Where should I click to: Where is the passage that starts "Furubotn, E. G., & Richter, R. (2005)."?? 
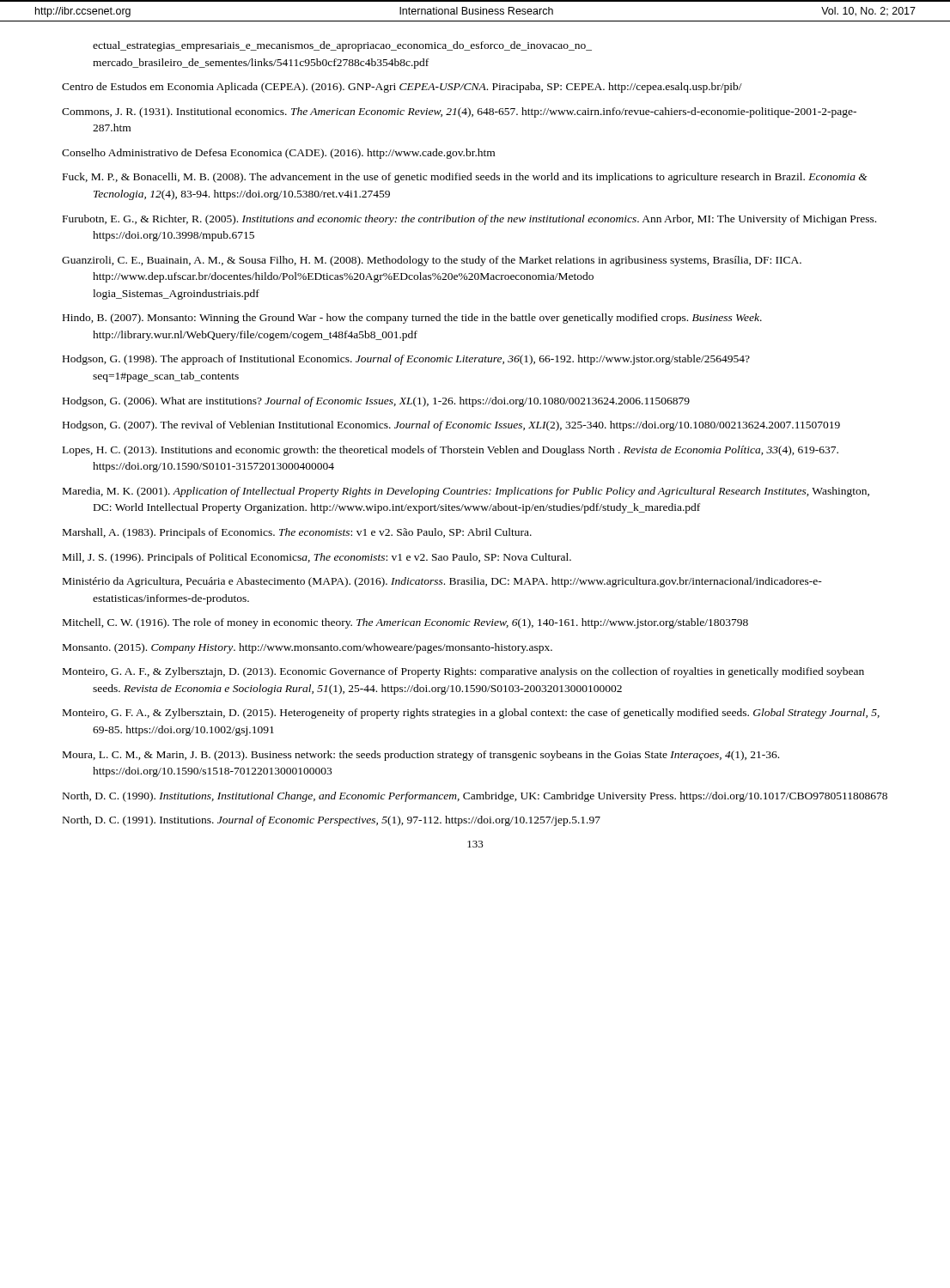tap(469, 226)
